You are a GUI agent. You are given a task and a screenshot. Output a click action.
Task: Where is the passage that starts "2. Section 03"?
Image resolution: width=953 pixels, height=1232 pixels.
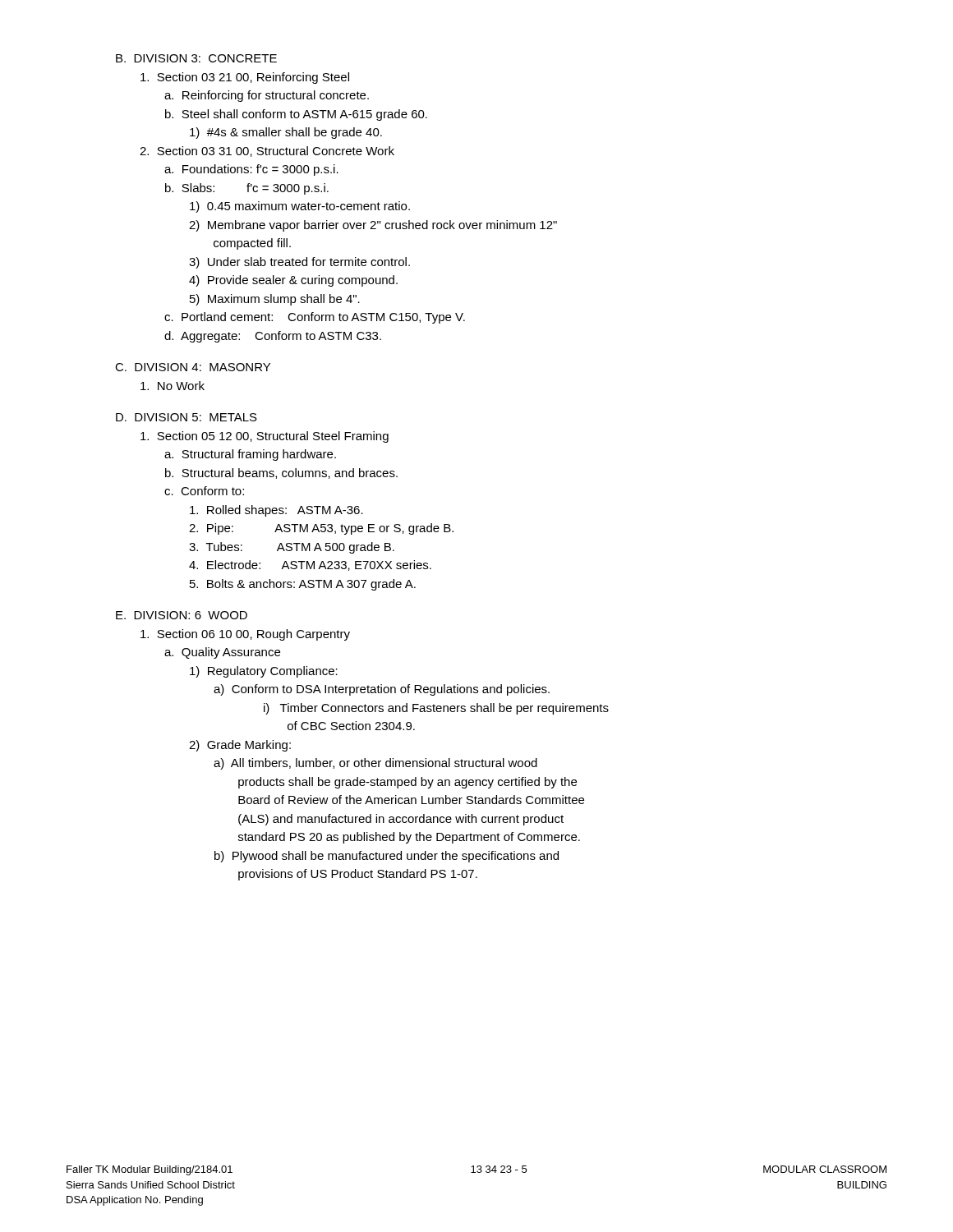click(x=267, y=150)
